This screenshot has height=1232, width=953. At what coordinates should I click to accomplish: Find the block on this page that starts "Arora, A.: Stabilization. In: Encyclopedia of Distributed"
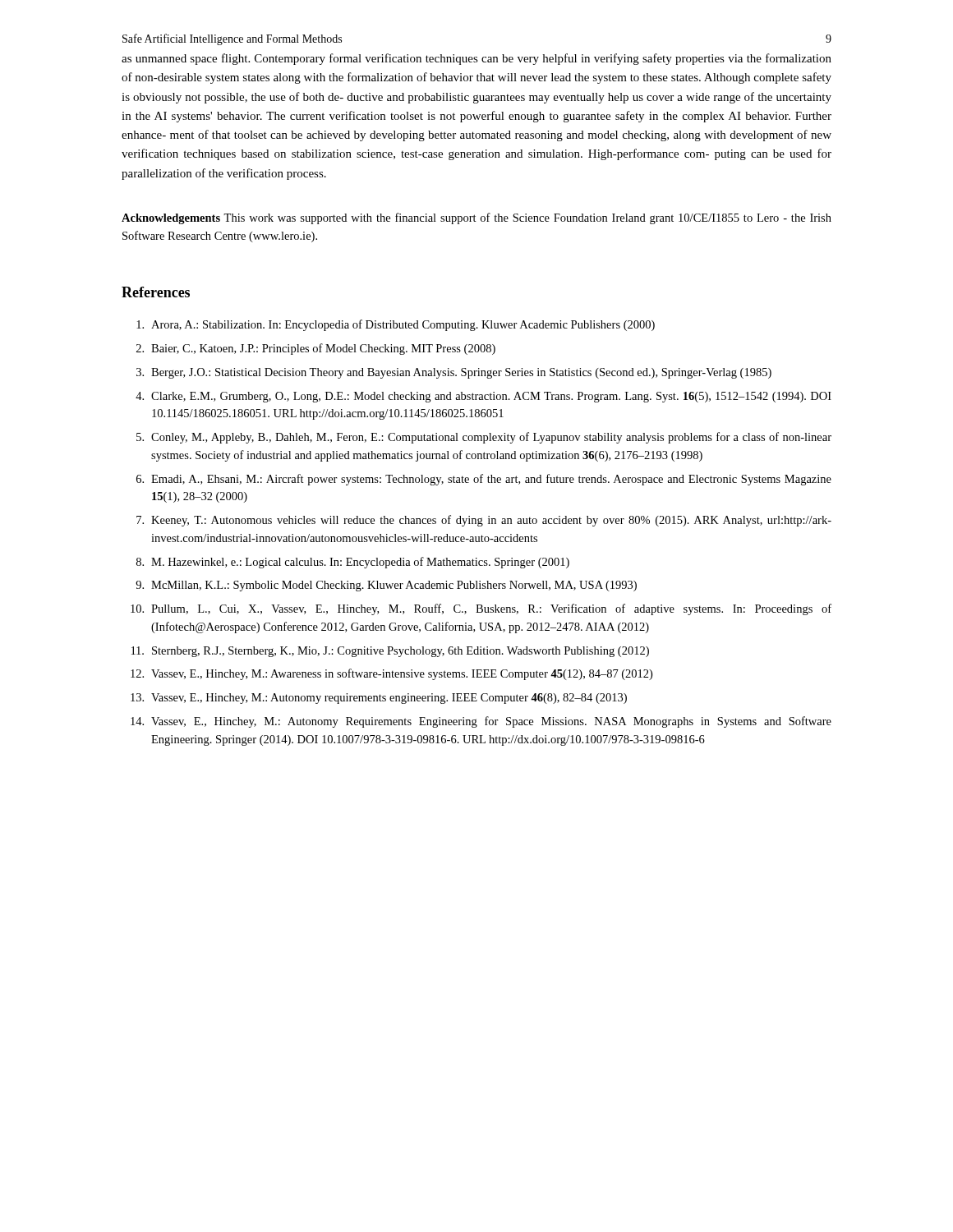pyautogui.click(x=476, y=325)
